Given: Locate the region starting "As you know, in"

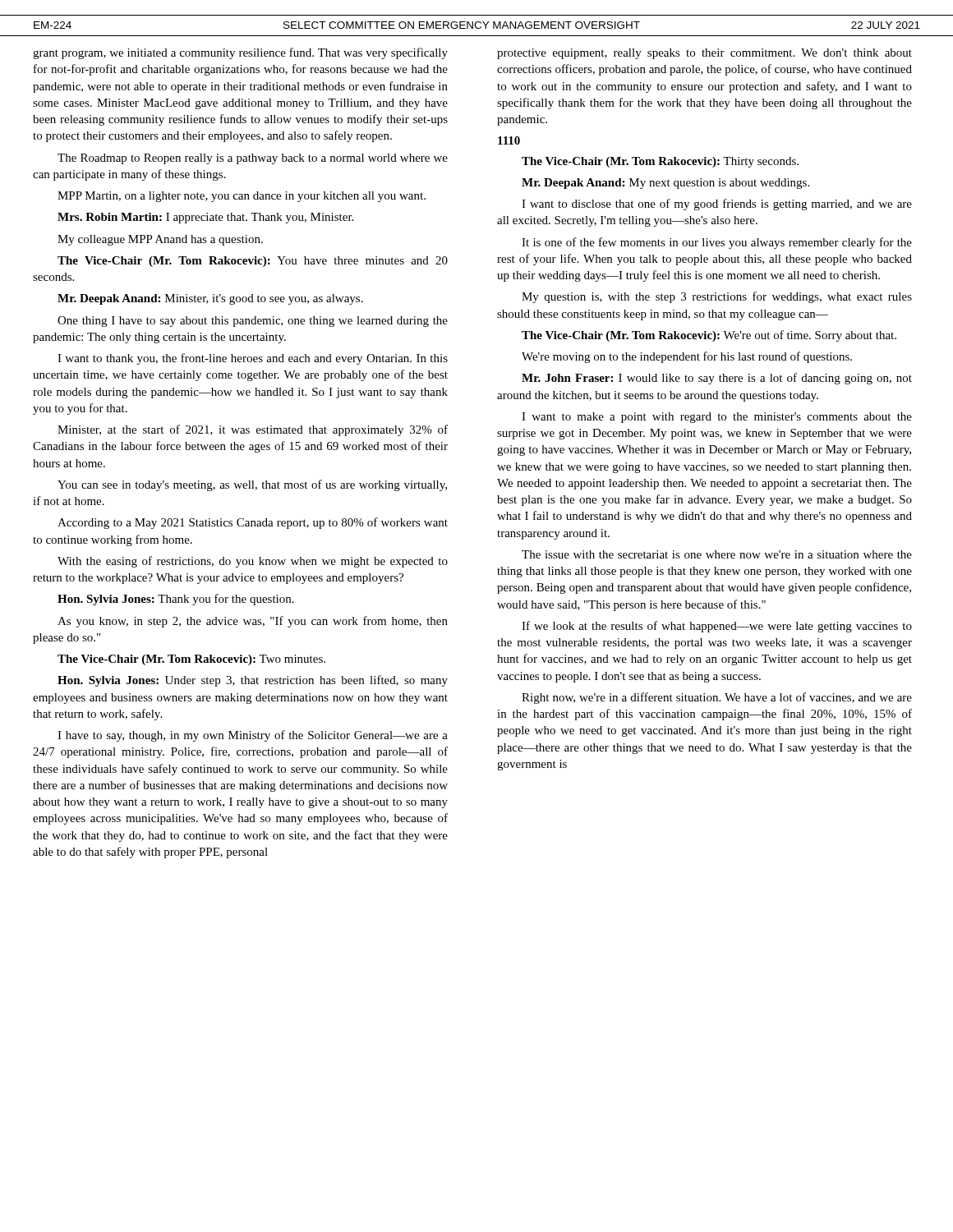Looking at the screenshot, I should coord(240,629).
